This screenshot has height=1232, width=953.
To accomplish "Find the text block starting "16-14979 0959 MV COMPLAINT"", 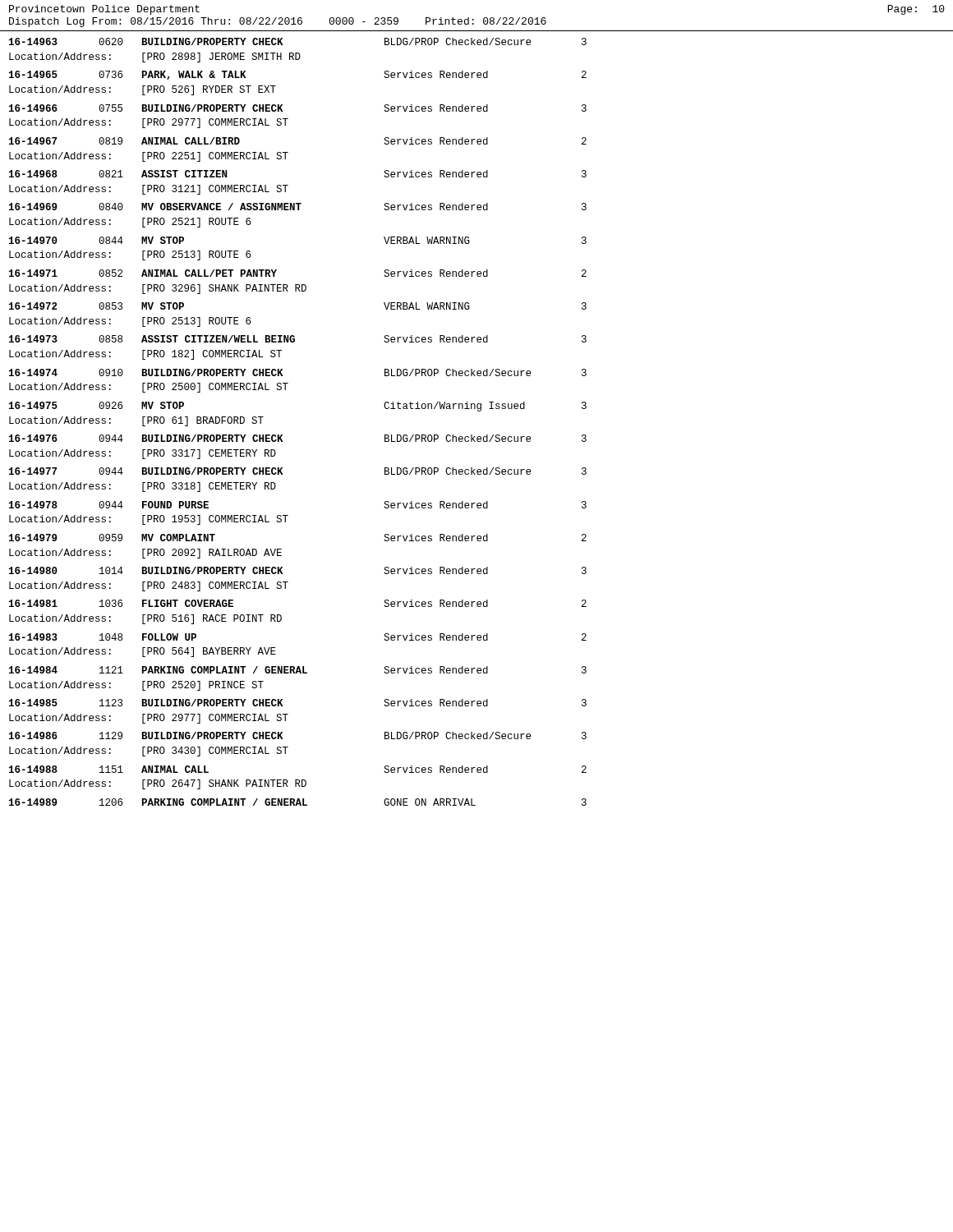I will coord(476,546).
